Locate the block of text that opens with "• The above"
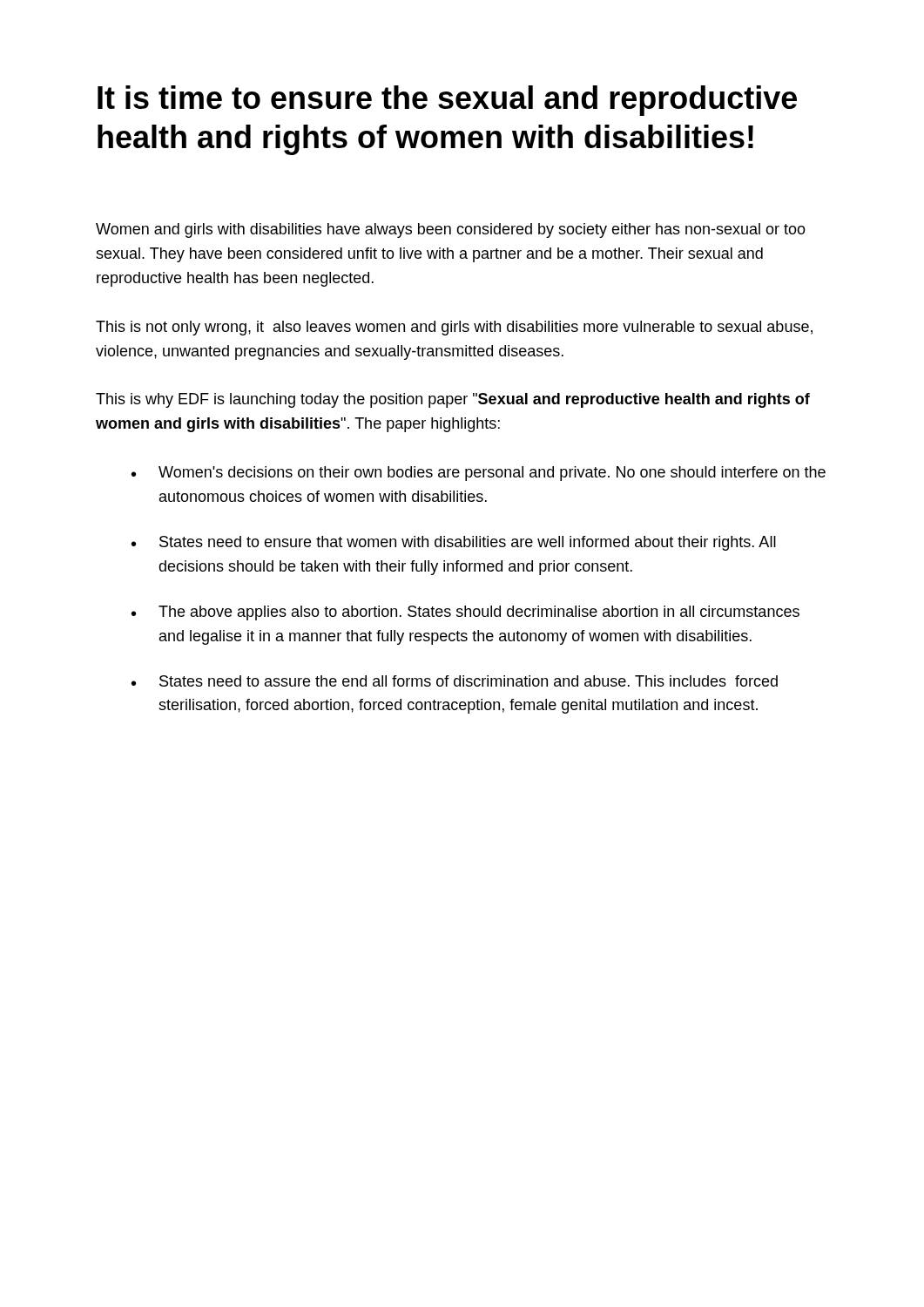The width and height of the screenshot is (924, 1307). (479, 624)
